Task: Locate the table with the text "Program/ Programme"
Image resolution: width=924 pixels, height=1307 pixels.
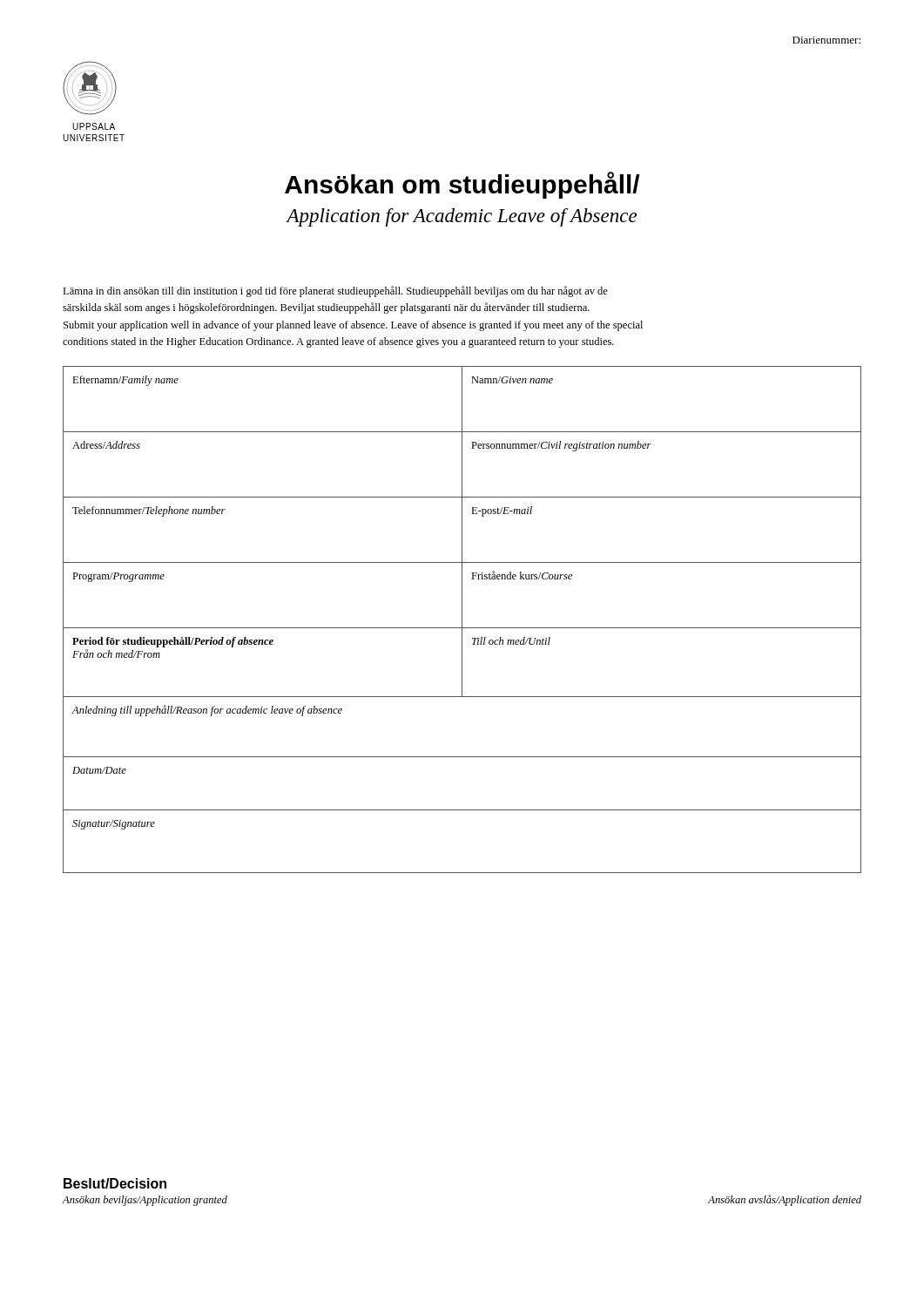Action: pyautogui.click(x=462, y=620)
